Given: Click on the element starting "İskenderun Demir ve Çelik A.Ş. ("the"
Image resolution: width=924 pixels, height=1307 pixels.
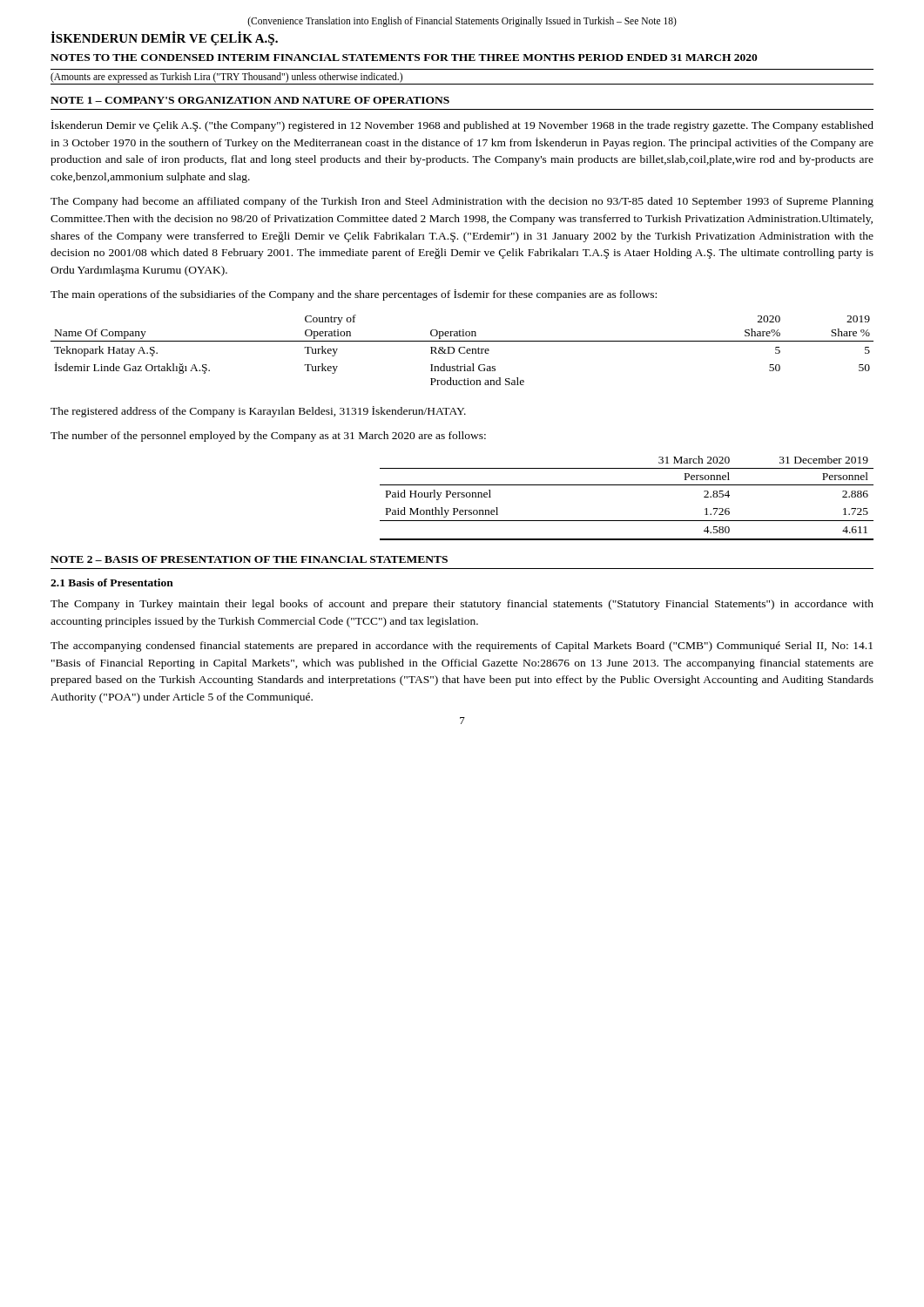Looking at the screenshot, I should (x=462, y=151).
